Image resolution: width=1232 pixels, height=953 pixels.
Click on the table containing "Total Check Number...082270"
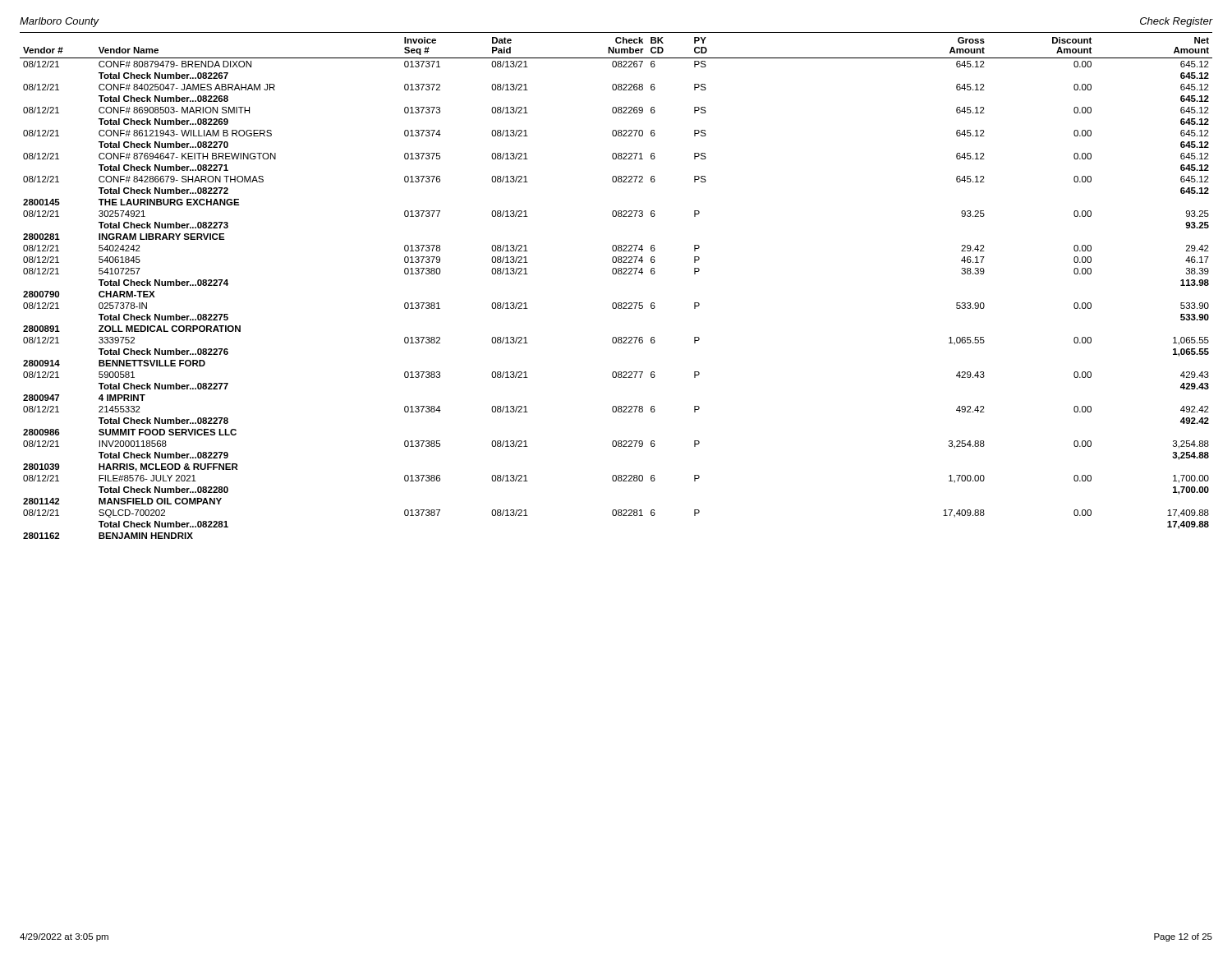pyautogui.click(x=616, y=285)
